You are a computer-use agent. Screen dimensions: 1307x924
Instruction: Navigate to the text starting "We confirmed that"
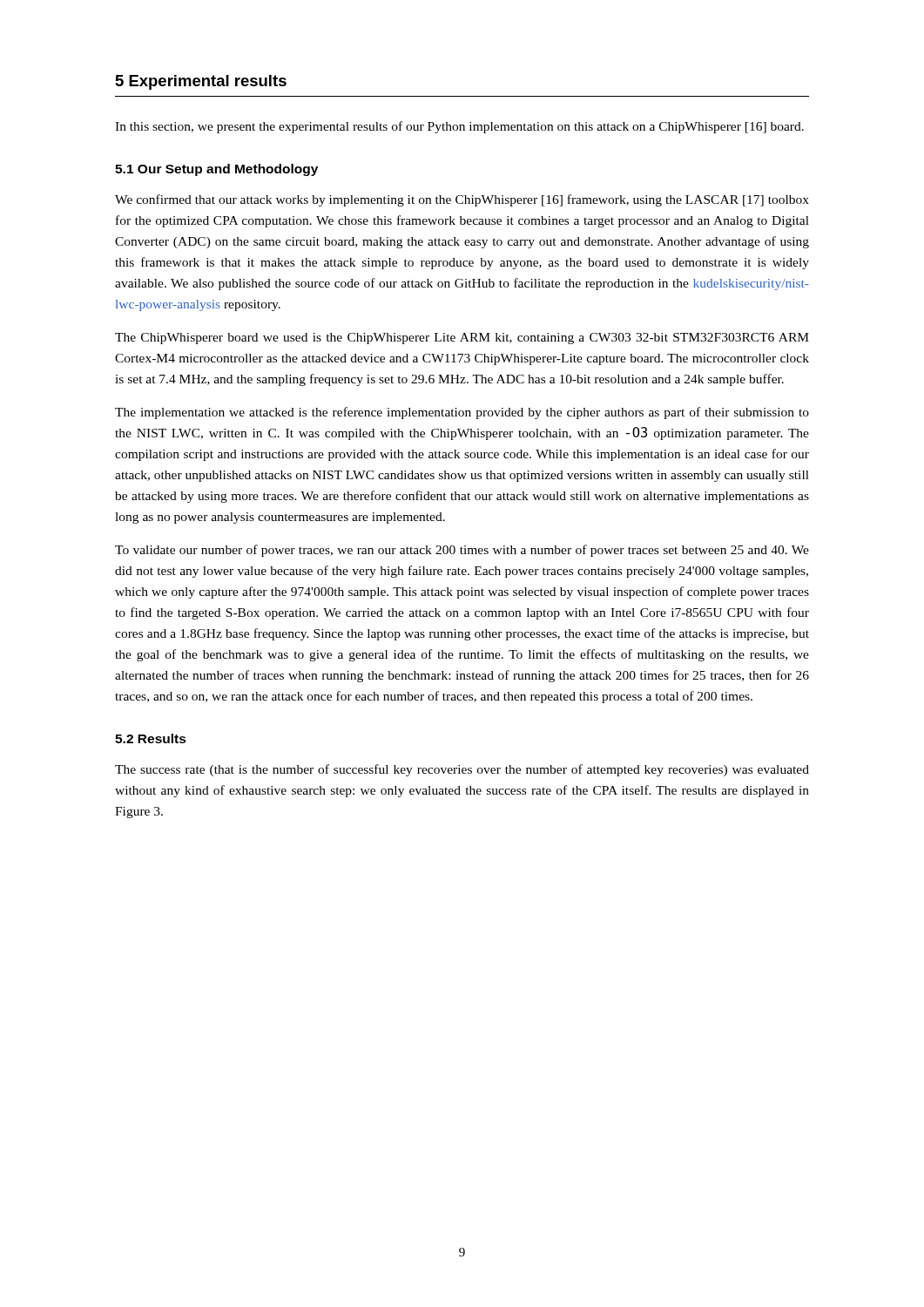click(462, 252)
